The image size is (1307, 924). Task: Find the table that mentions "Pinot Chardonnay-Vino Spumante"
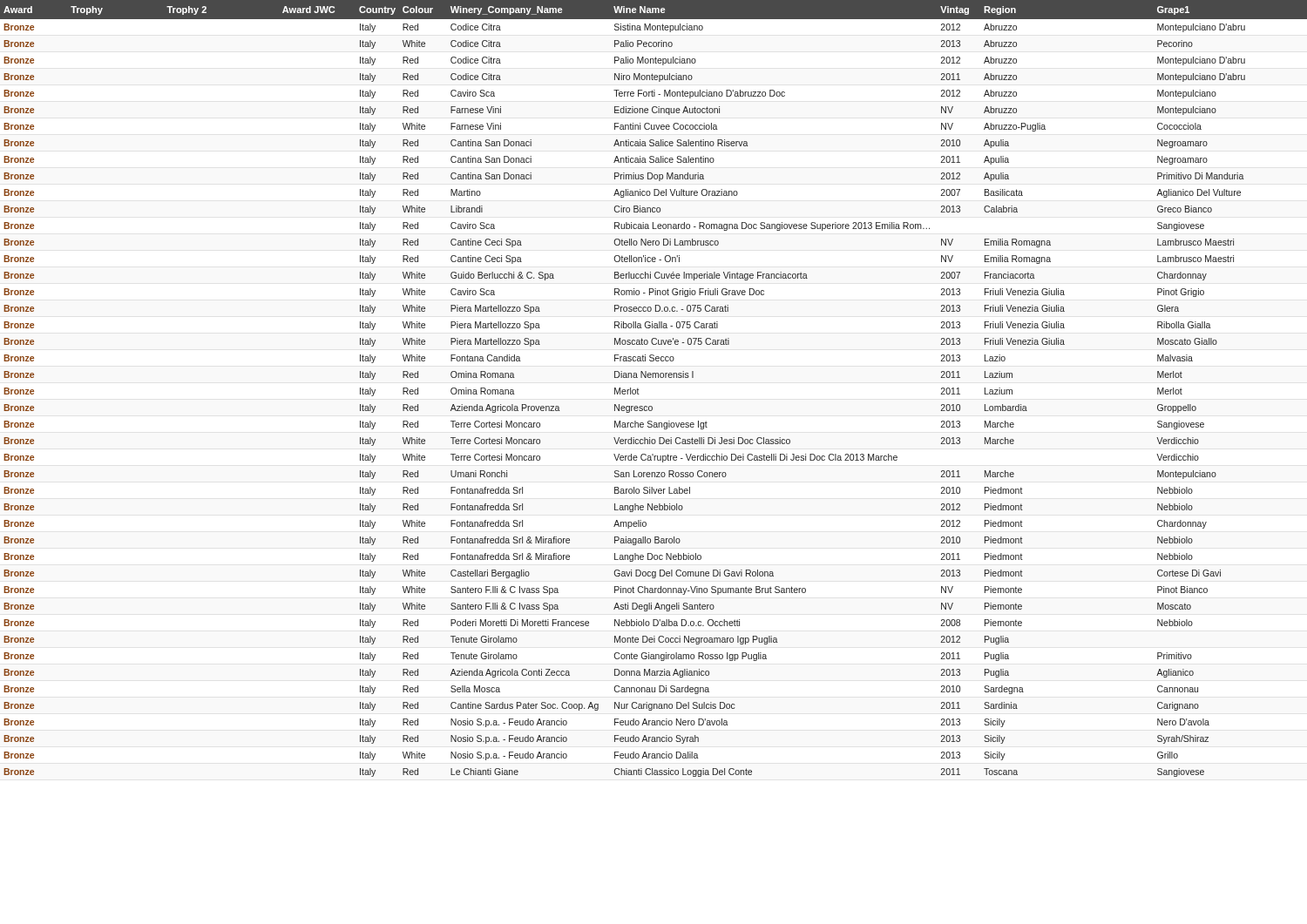coord(654,390)
